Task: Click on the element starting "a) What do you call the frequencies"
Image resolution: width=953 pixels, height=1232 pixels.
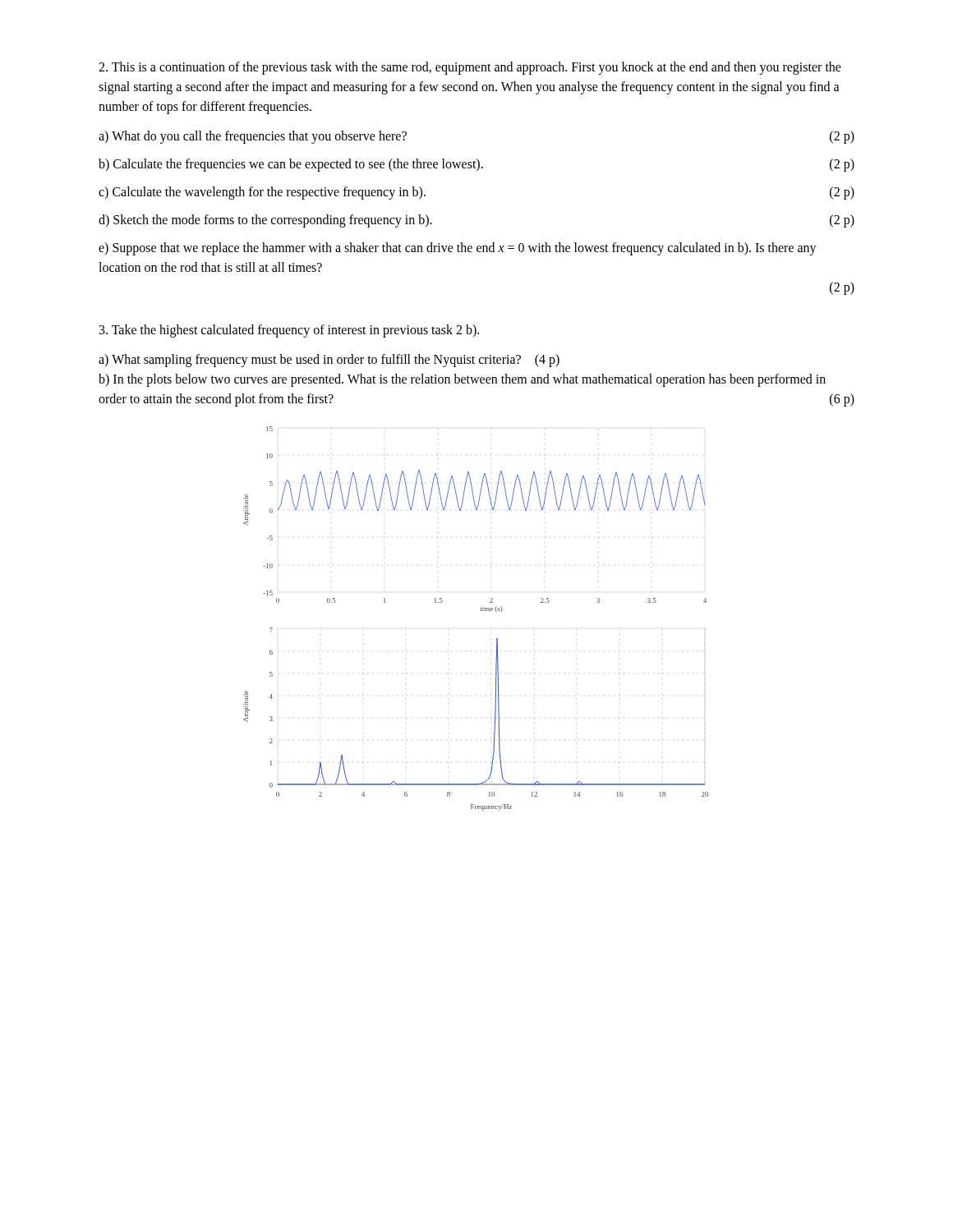Action: pos(259,137)
